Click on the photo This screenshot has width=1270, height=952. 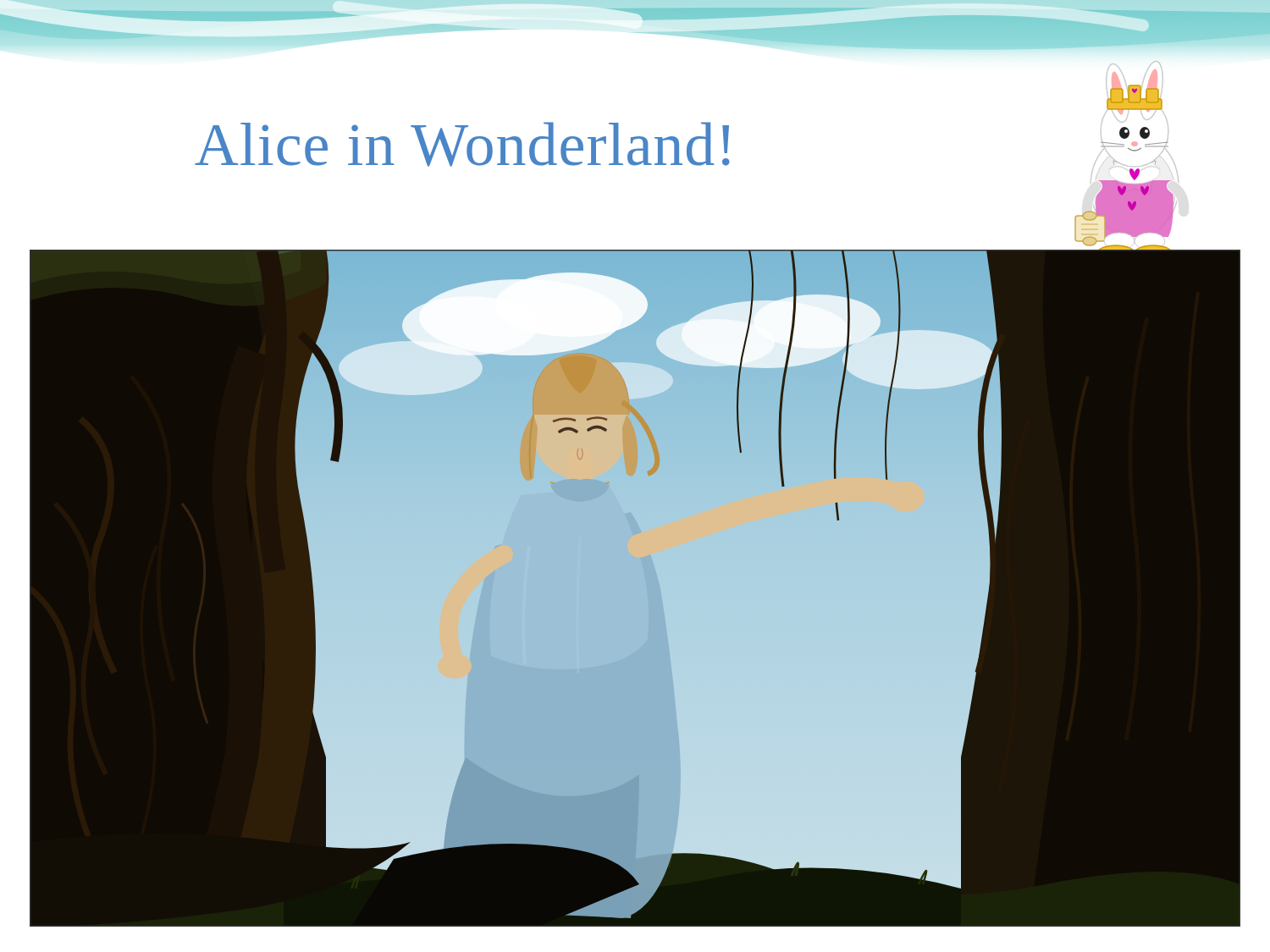tap(635, 588)
